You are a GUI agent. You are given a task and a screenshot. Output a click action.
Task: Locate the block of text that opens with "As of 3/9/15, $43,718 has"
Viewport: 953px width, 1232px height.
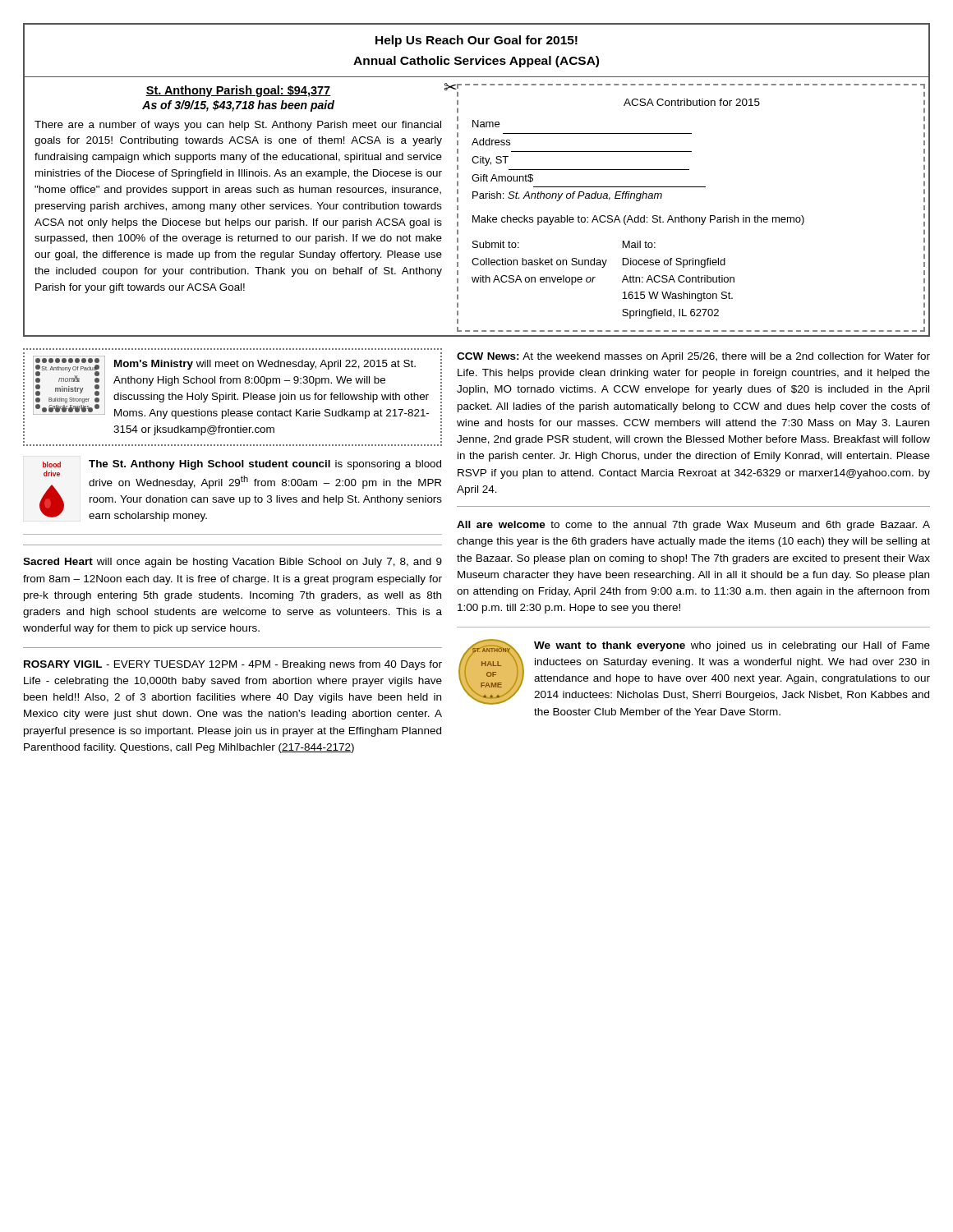(x=238, y=105)
